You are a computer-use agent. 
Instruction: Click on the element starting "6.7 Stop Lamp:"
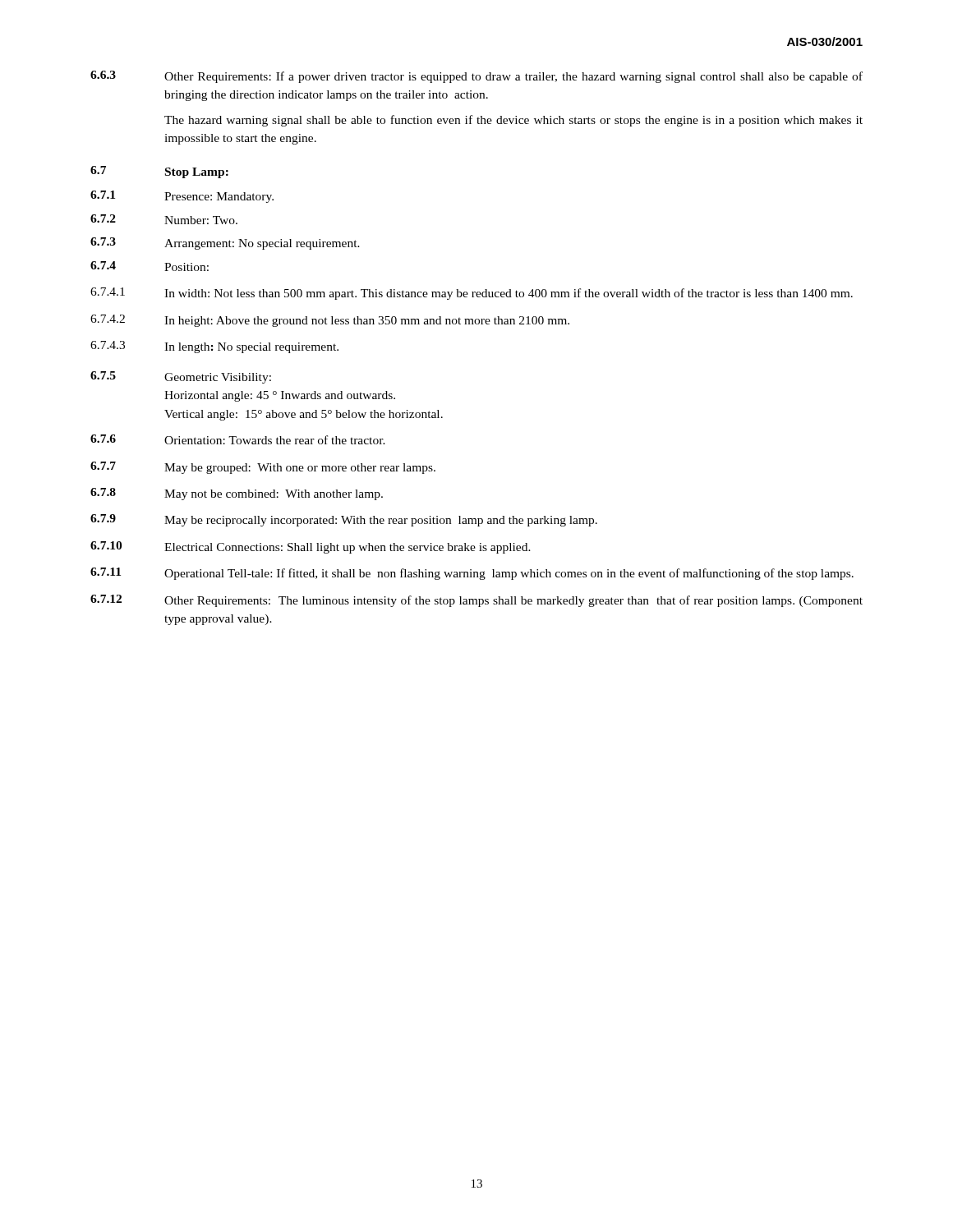point(95,172)
